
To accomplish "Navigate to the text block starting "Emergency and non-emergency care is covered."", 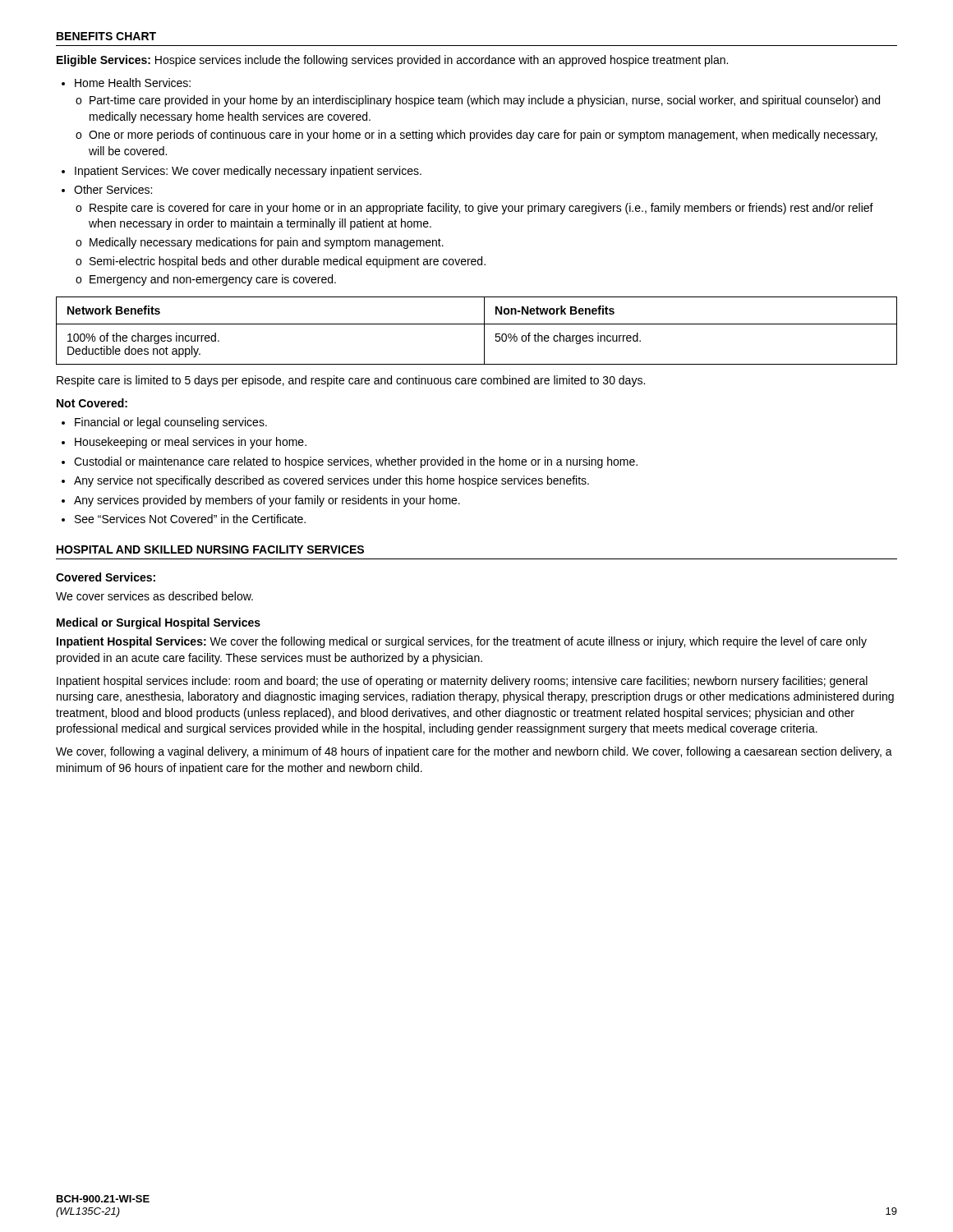I will tap(213, 279).
